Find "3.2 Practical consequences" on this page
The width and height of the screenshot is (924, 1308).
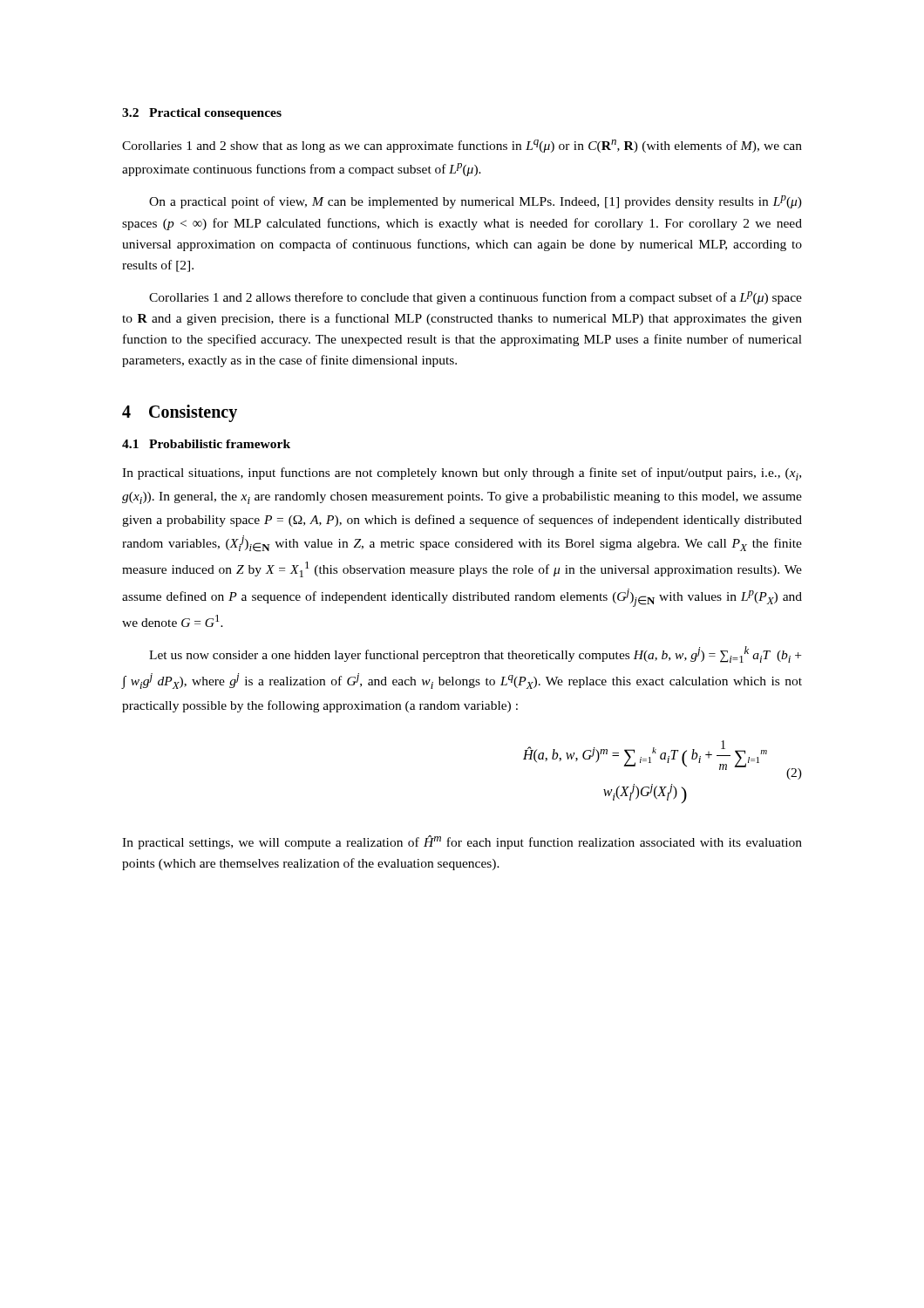(202, 112)
